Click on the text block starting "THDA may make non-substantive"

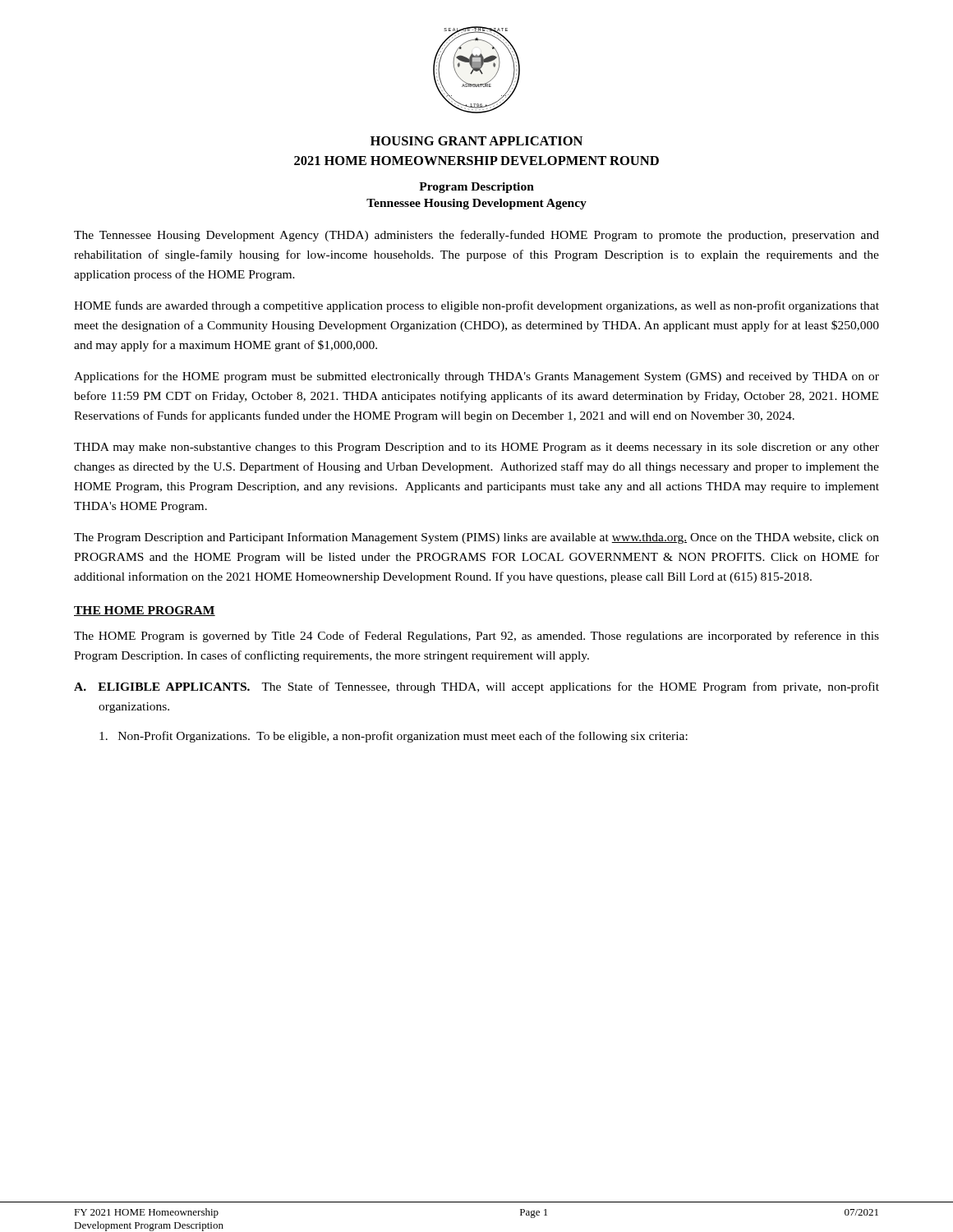(476, 476)
